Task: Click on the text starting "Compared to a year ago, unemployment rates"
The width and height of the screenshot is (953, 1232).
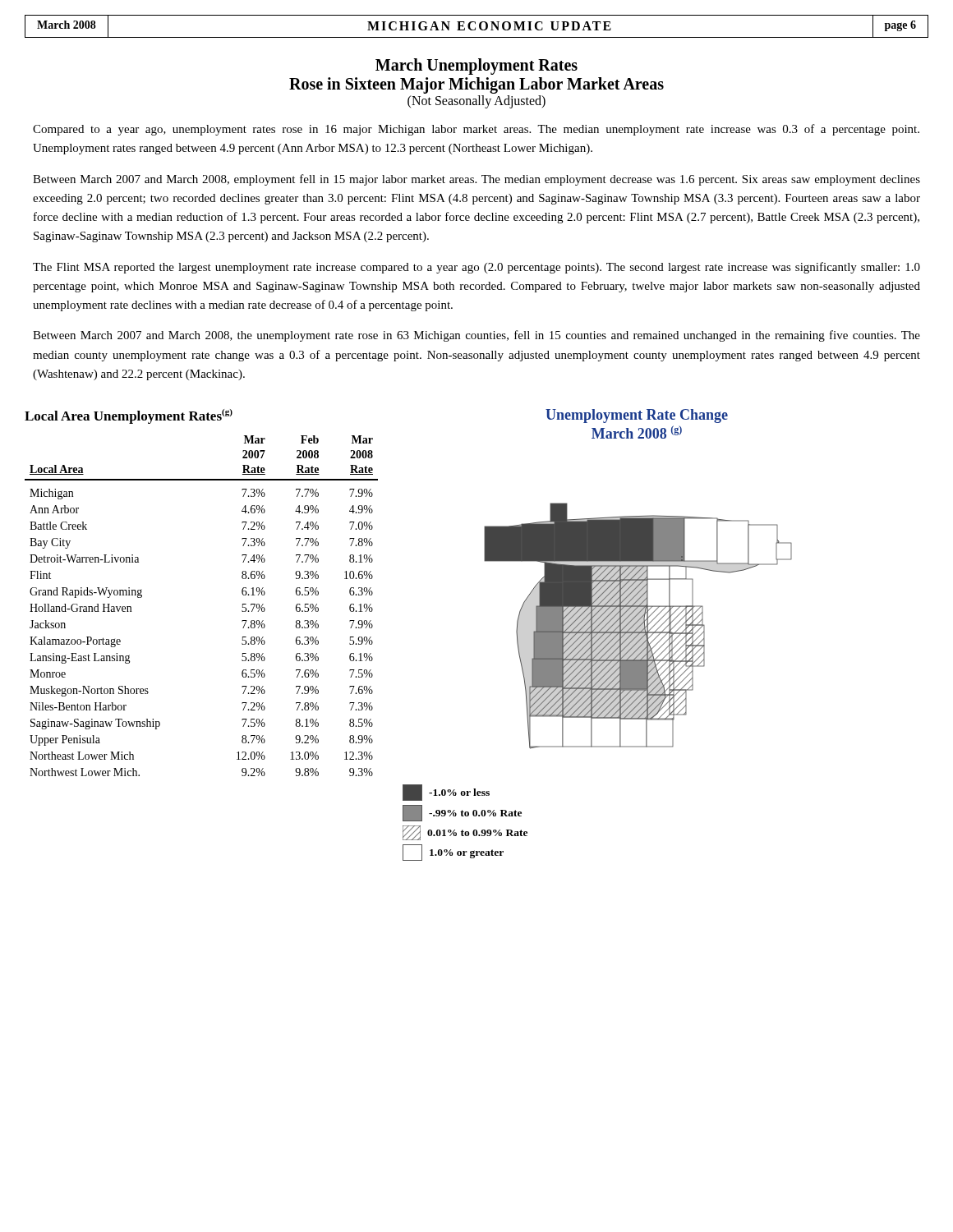Action: pyautogui.click(x=476, y=138)
